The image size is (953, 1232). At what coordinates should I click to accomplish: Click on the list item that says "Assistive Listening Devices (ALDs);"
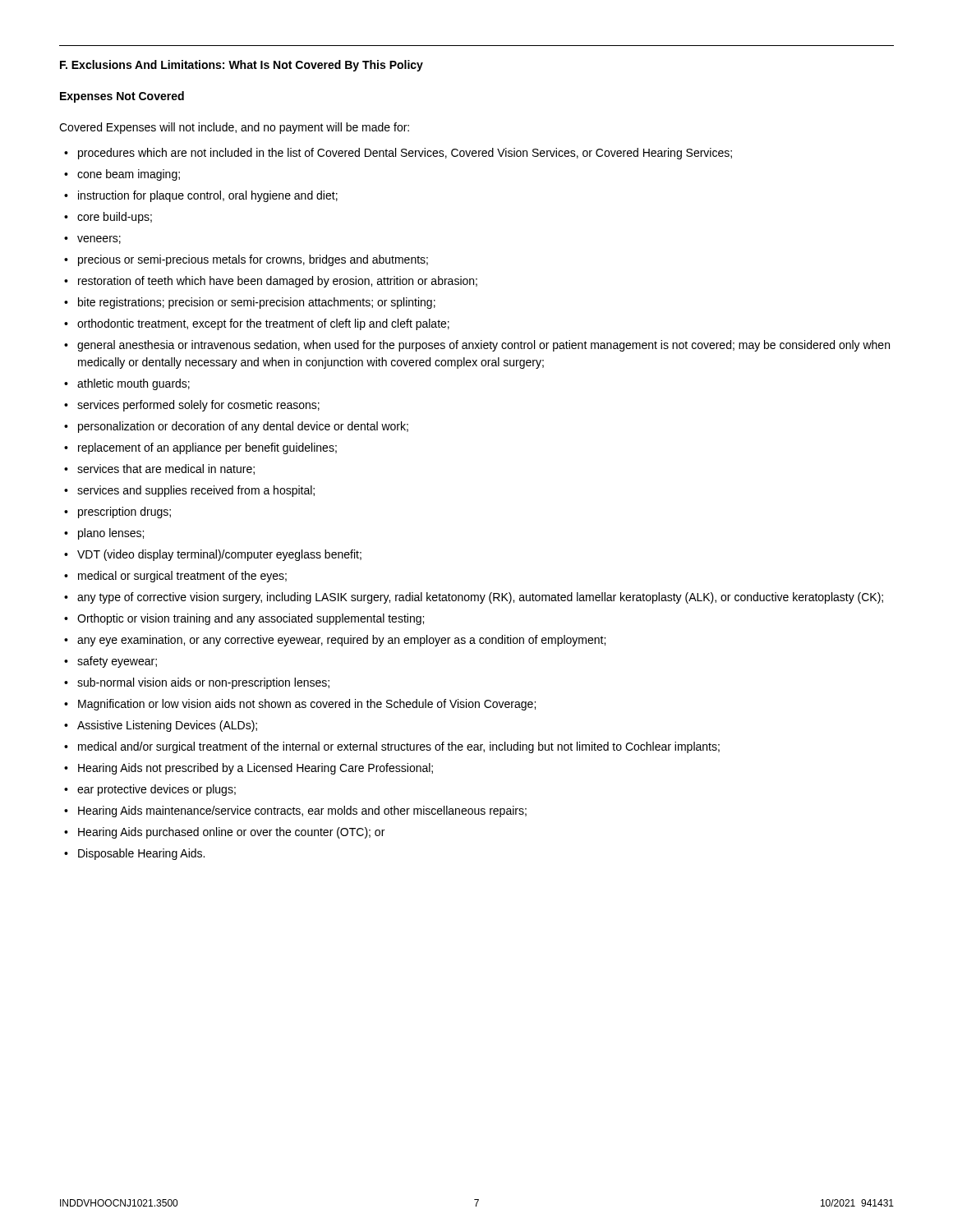click(168, 725)
